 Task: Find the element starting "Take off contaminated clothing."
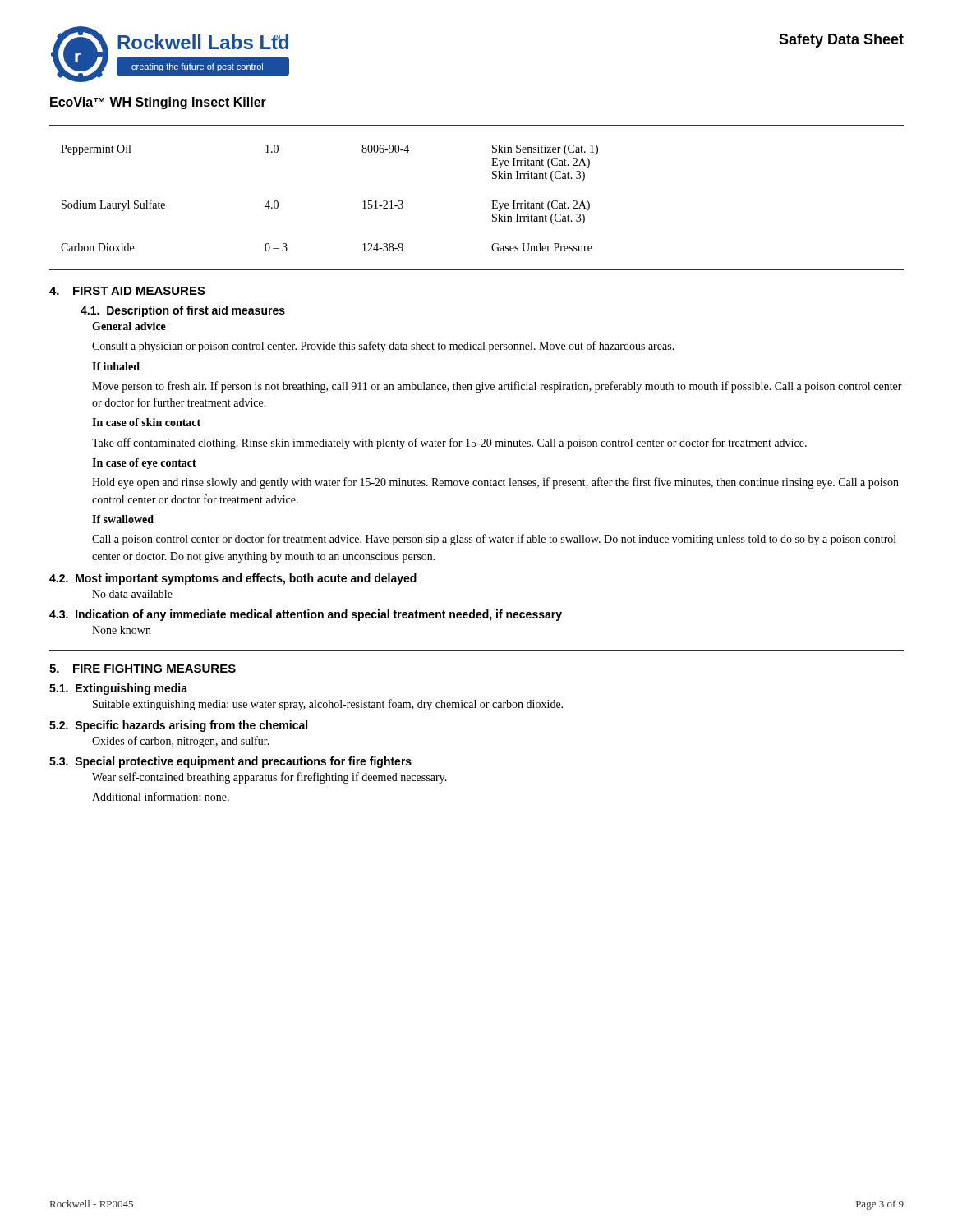pos(450,443)
